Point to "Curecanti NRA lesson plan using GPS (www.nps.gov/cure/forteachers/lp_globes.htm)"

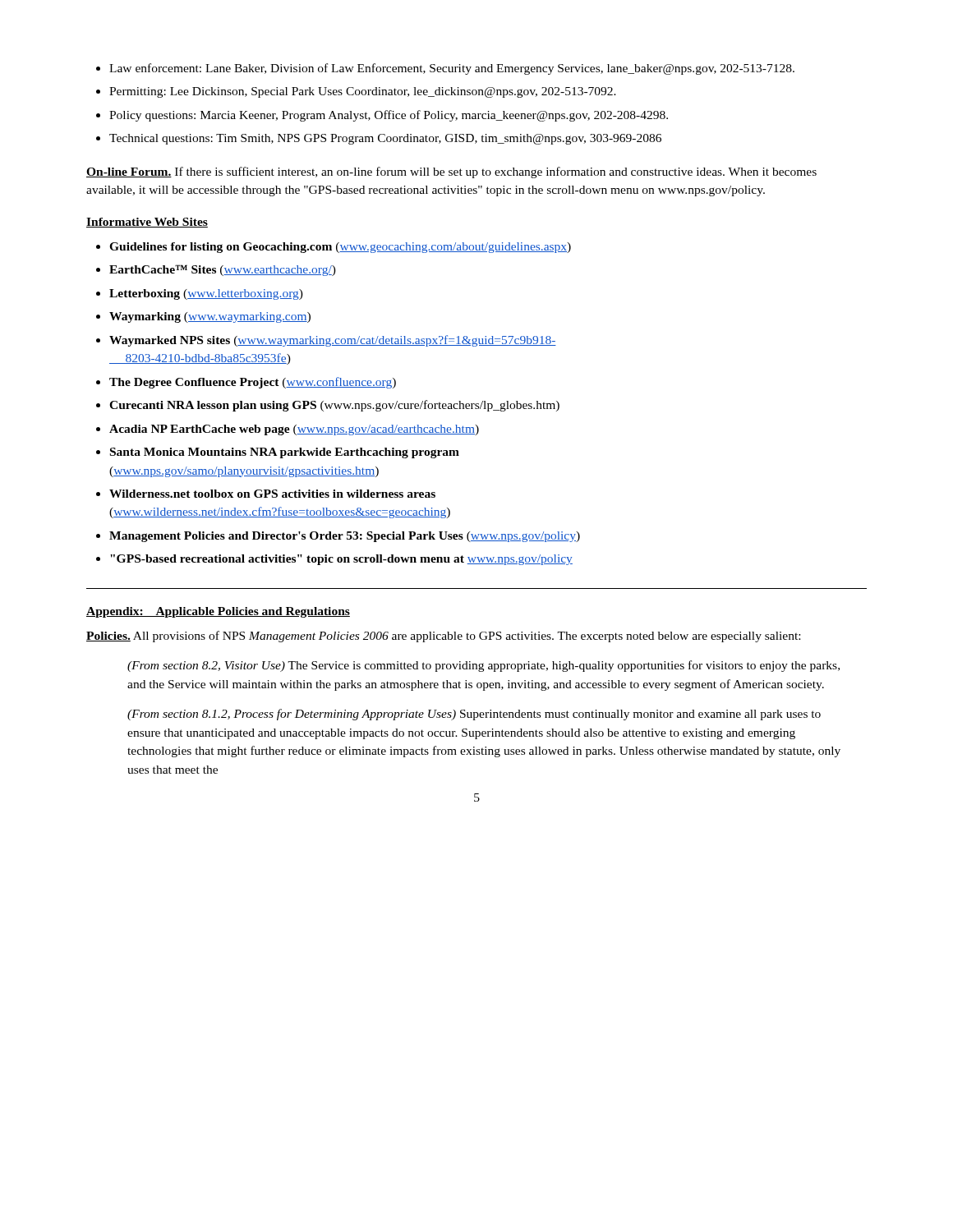[x=335, y=405]
